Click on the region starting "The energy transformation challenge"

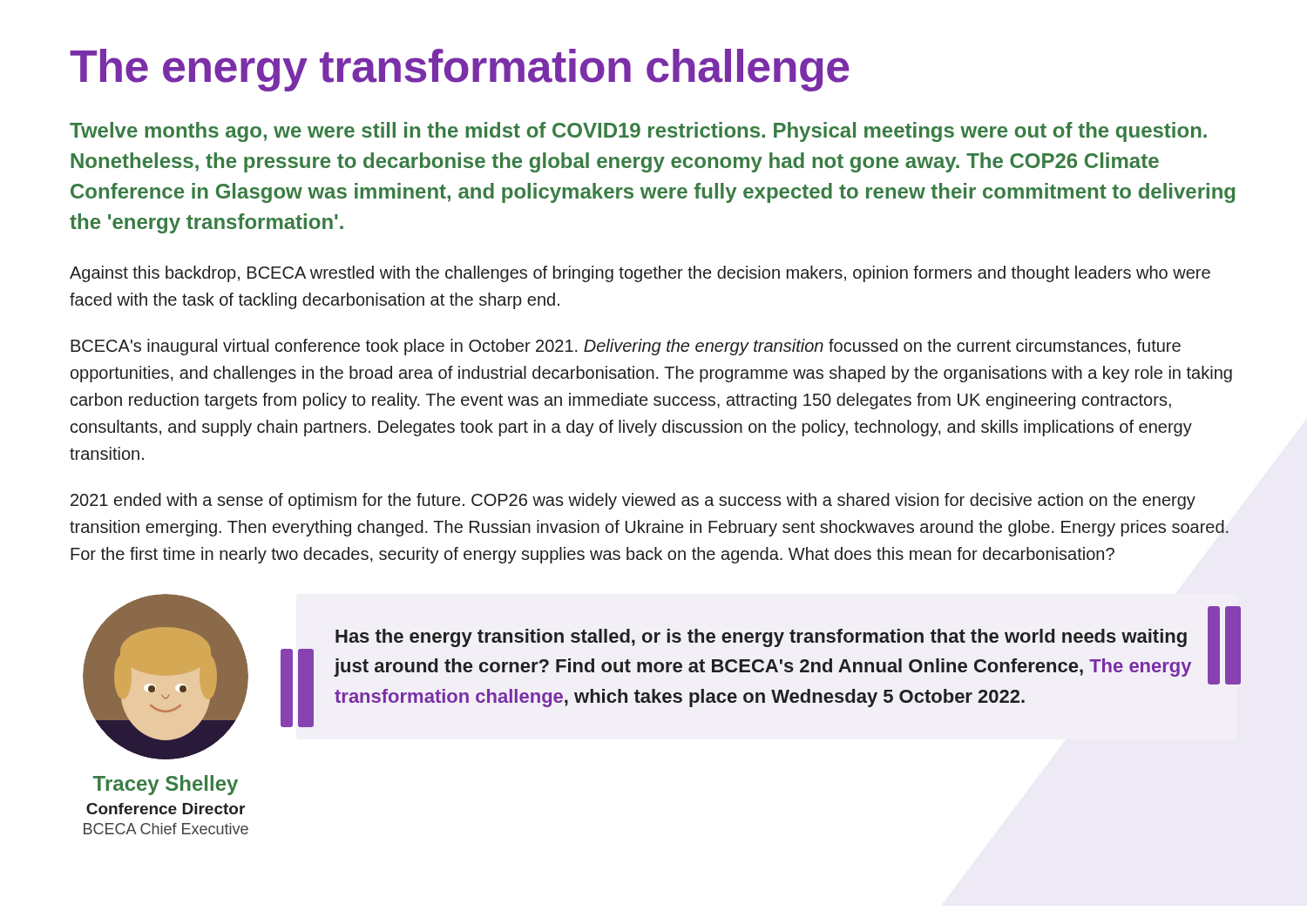click(654, 67)
